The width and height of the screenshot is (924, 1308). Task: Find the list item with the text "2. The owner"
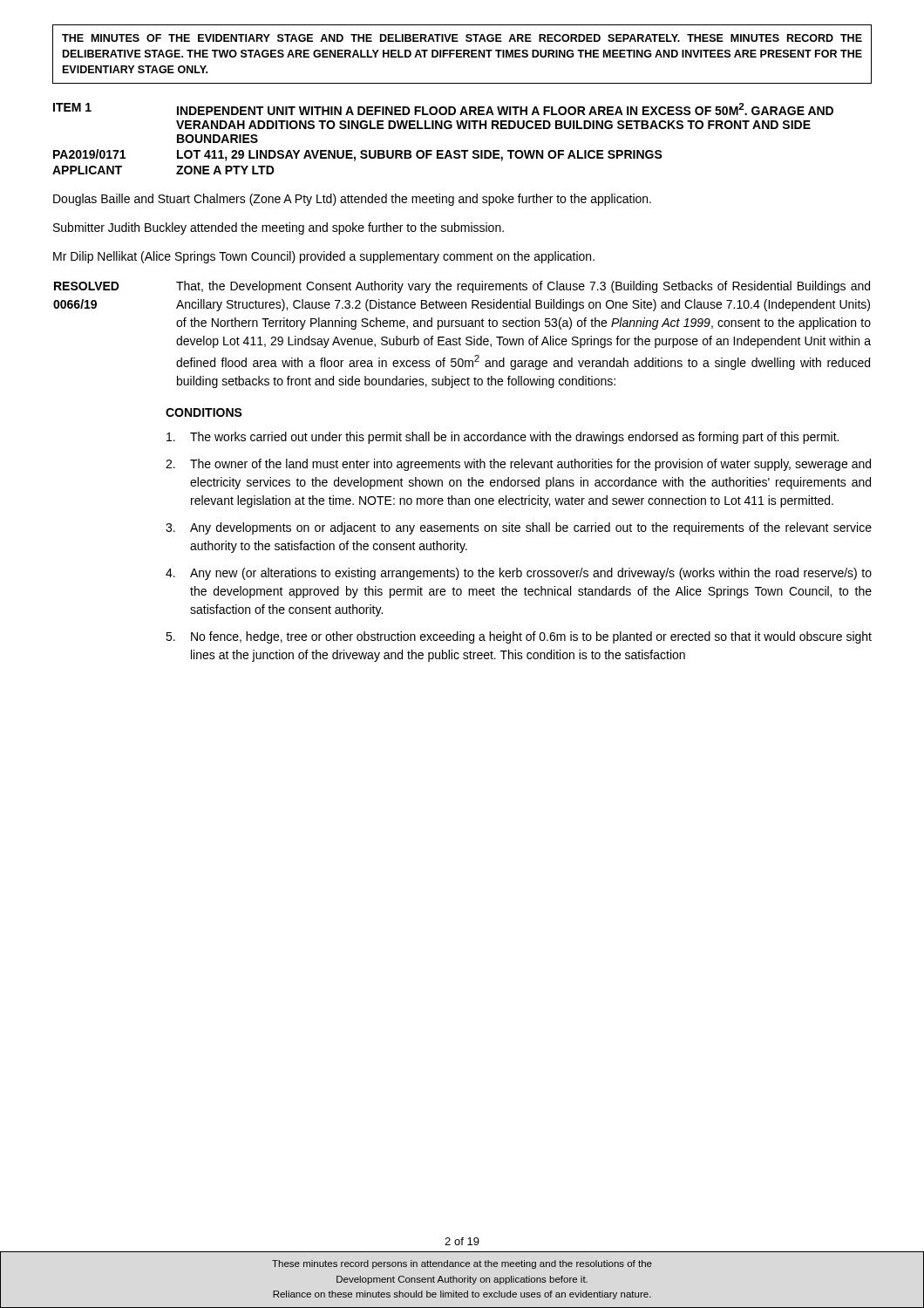519,482
